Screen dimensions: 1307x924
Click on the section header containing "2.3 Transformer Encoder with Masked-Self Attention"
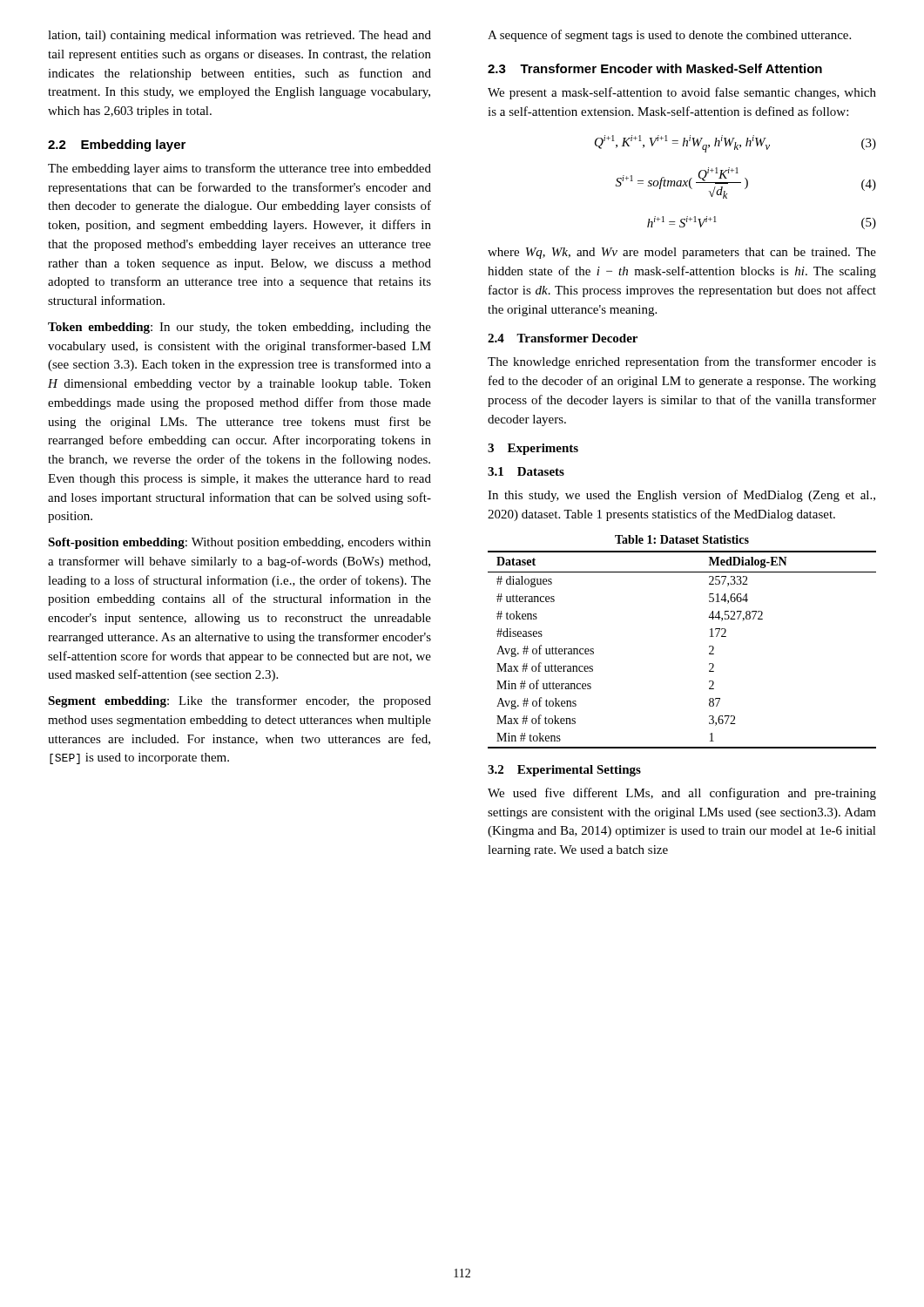coord(655,68)
